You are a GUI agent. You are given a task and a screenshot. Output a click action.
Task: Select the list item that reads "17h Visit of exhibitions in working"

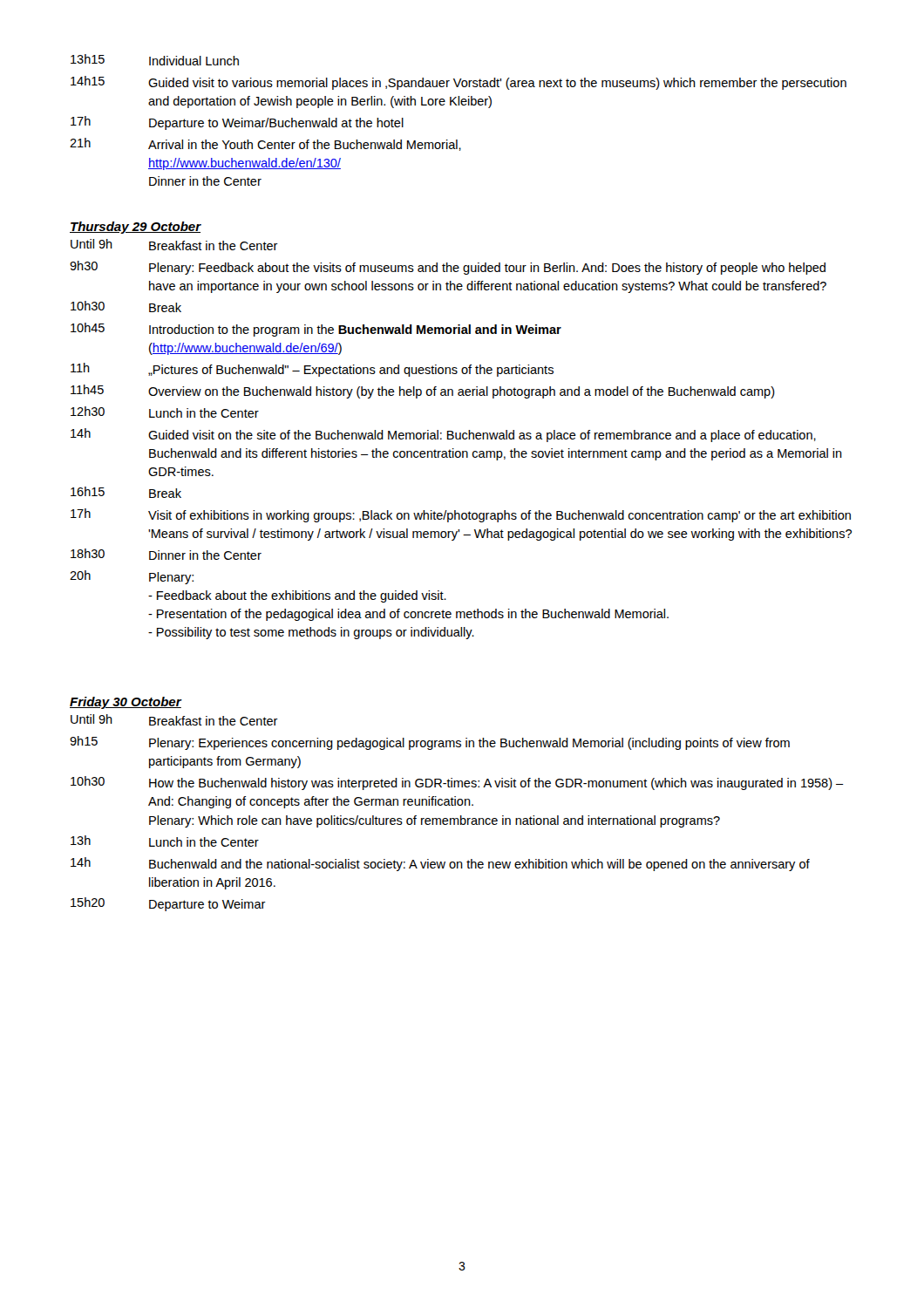(462, 525)
